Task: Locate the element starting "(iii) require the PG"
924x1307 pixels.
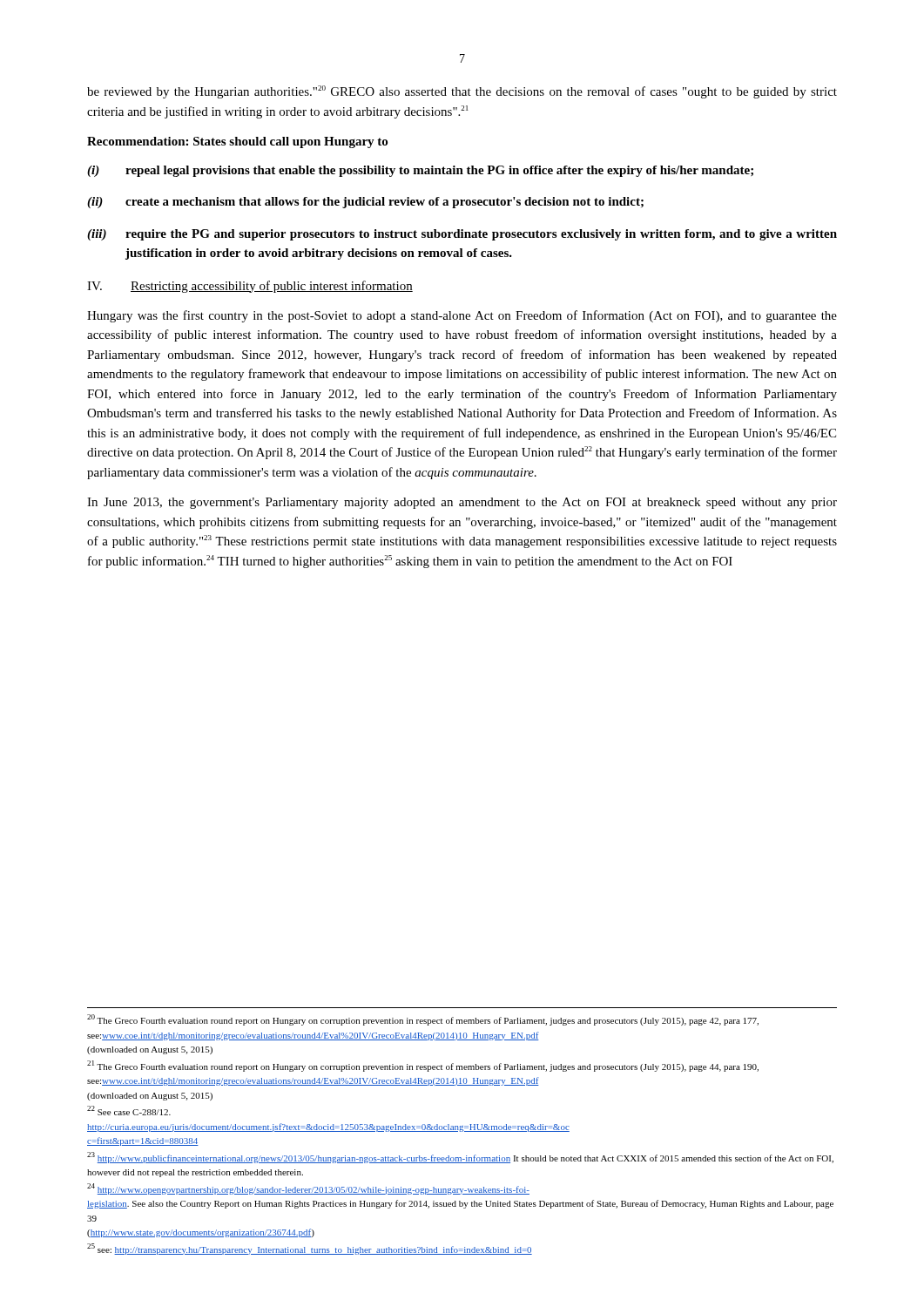Action: pyautogui.click(x=462, y=243)
